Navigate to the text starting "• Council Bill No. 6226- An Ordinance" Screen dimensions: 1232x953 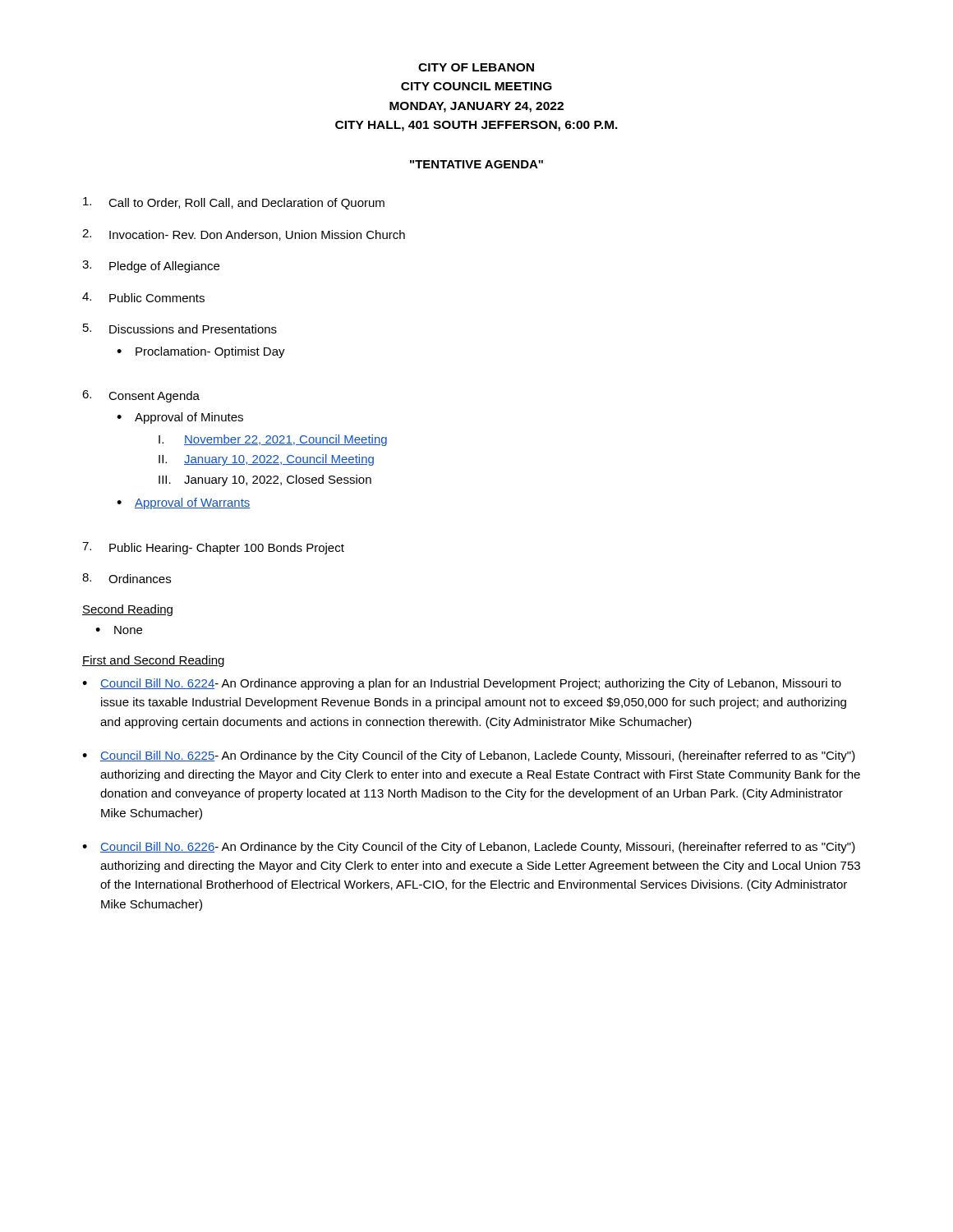[x=476, y=875]
